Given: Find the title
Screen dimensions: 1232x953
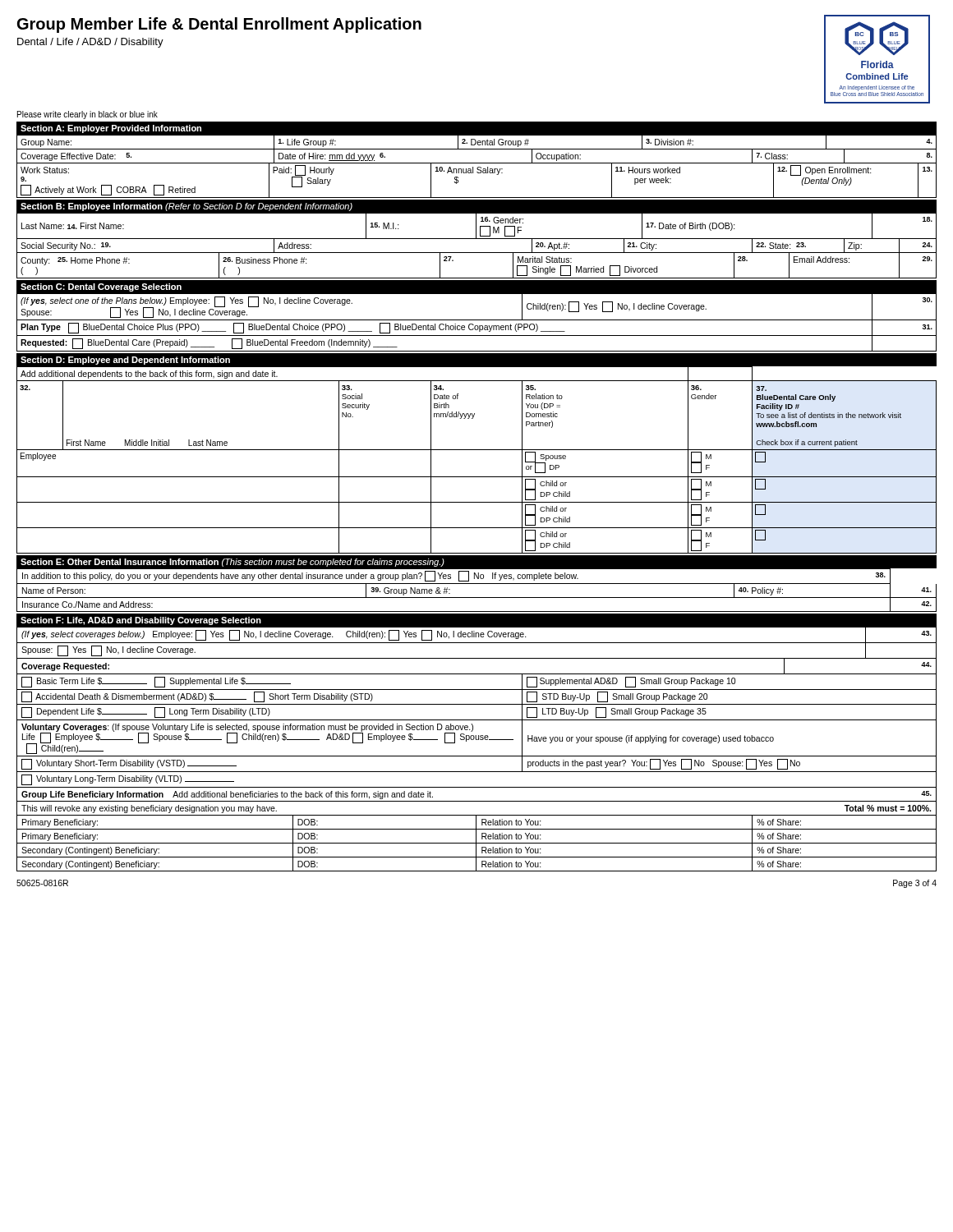Looking at the screenshot, I should coord(219,31).
